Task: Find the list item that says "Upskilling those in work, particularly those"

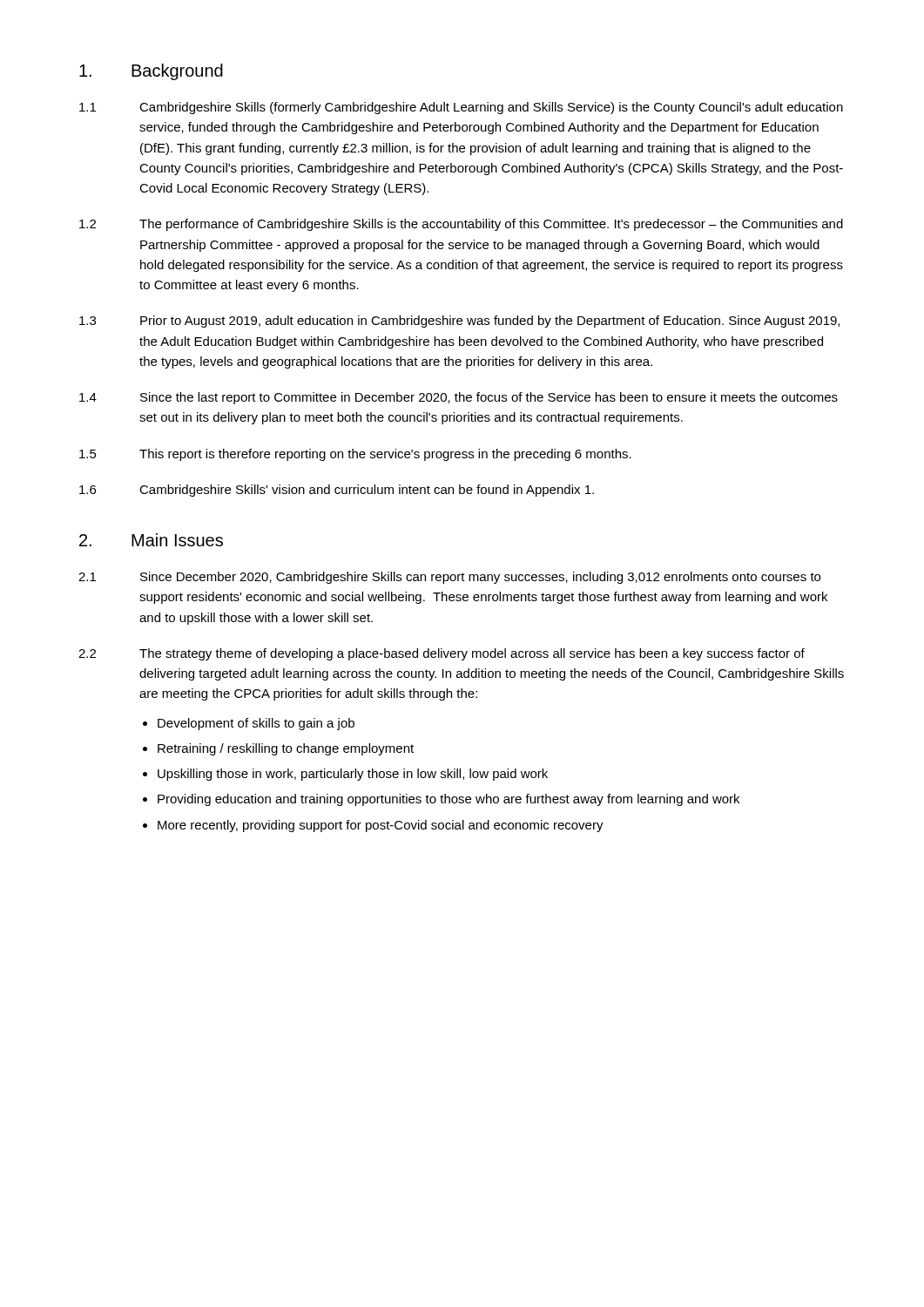Action: pos(352,773)
